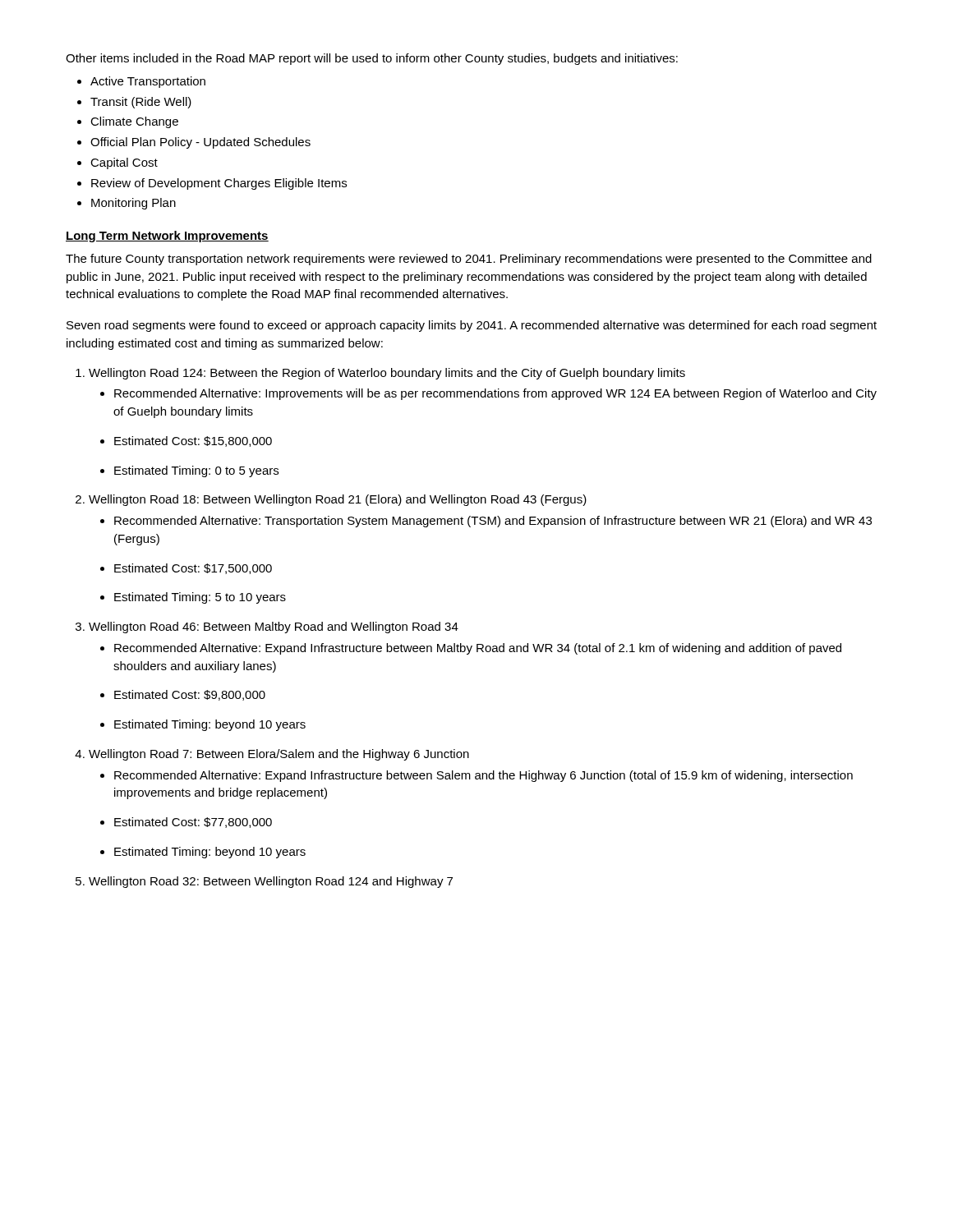
Task: Find the block on this page that starts "The future County transportation"
Action: [476, 276]
